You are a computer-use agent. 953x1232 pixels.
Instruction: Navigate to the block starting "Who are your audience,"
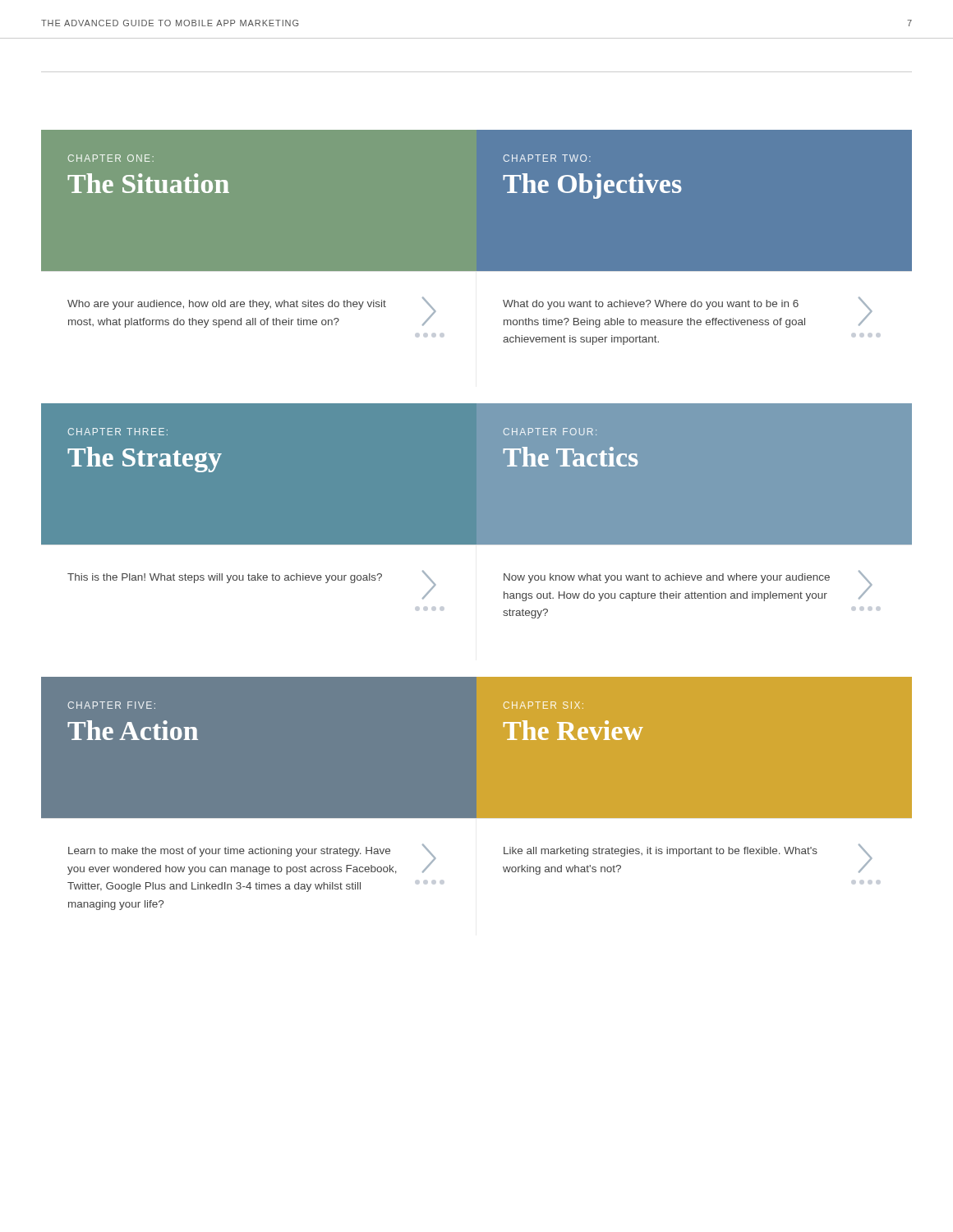coord(258,318)
